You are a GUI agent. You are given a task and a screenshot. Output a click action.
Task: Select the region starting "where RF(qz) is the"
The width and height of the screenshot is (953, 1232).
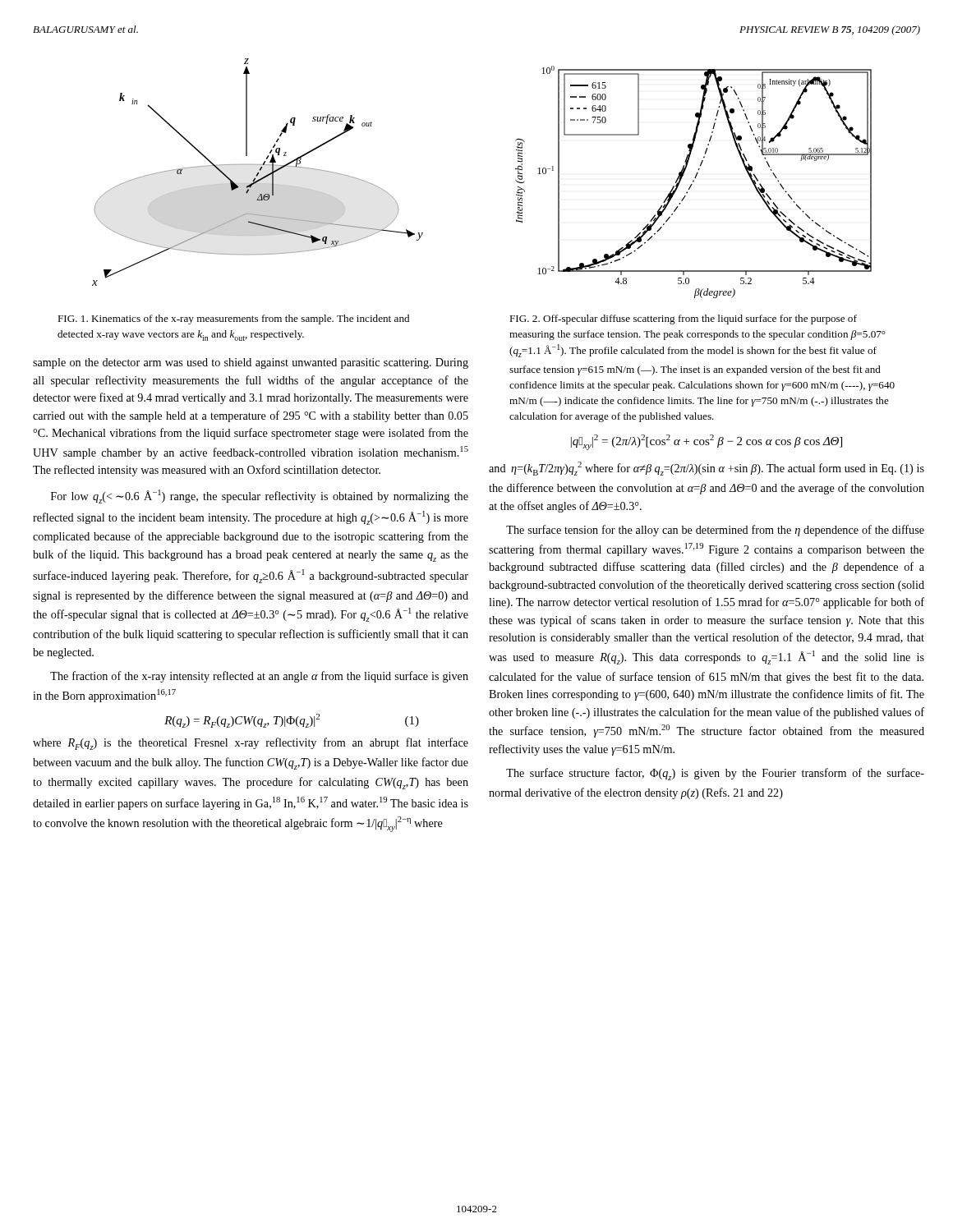(x=251, y=784)
